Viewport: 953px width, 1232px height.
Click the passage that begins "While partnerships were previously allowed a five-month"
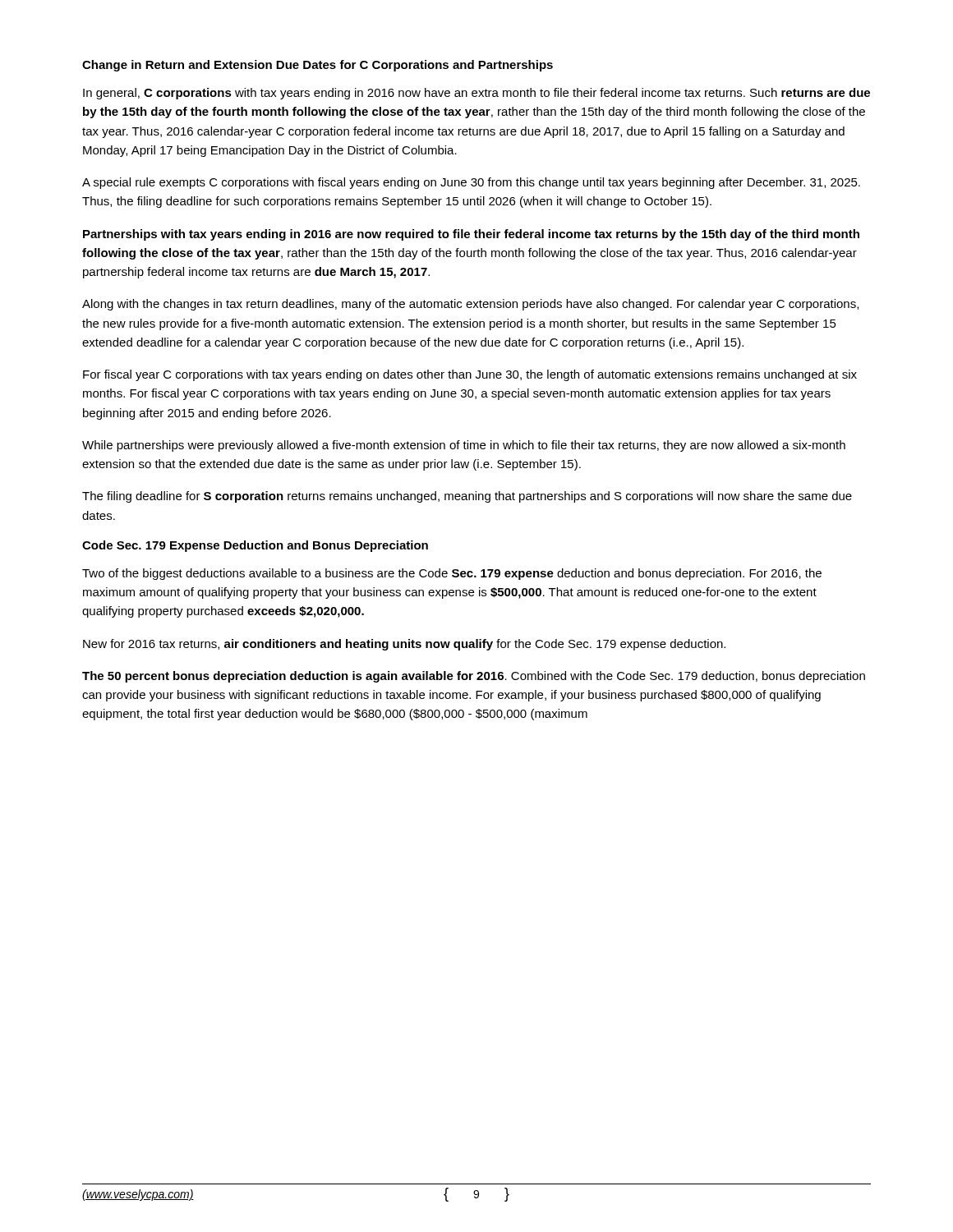(x=464, y=454)
